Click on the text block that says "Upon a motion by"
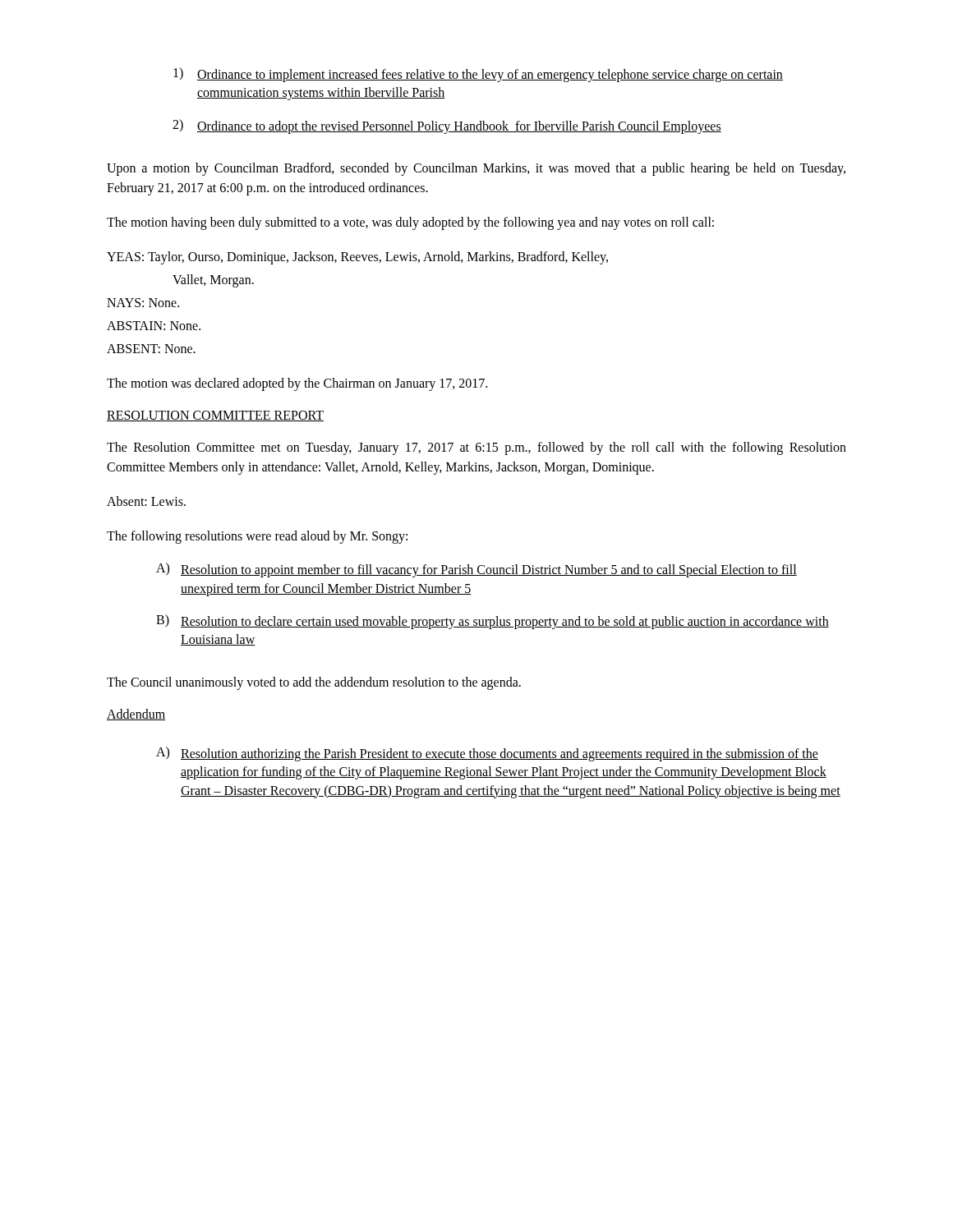Screen dimensions: 1232x953 (476, 178)
